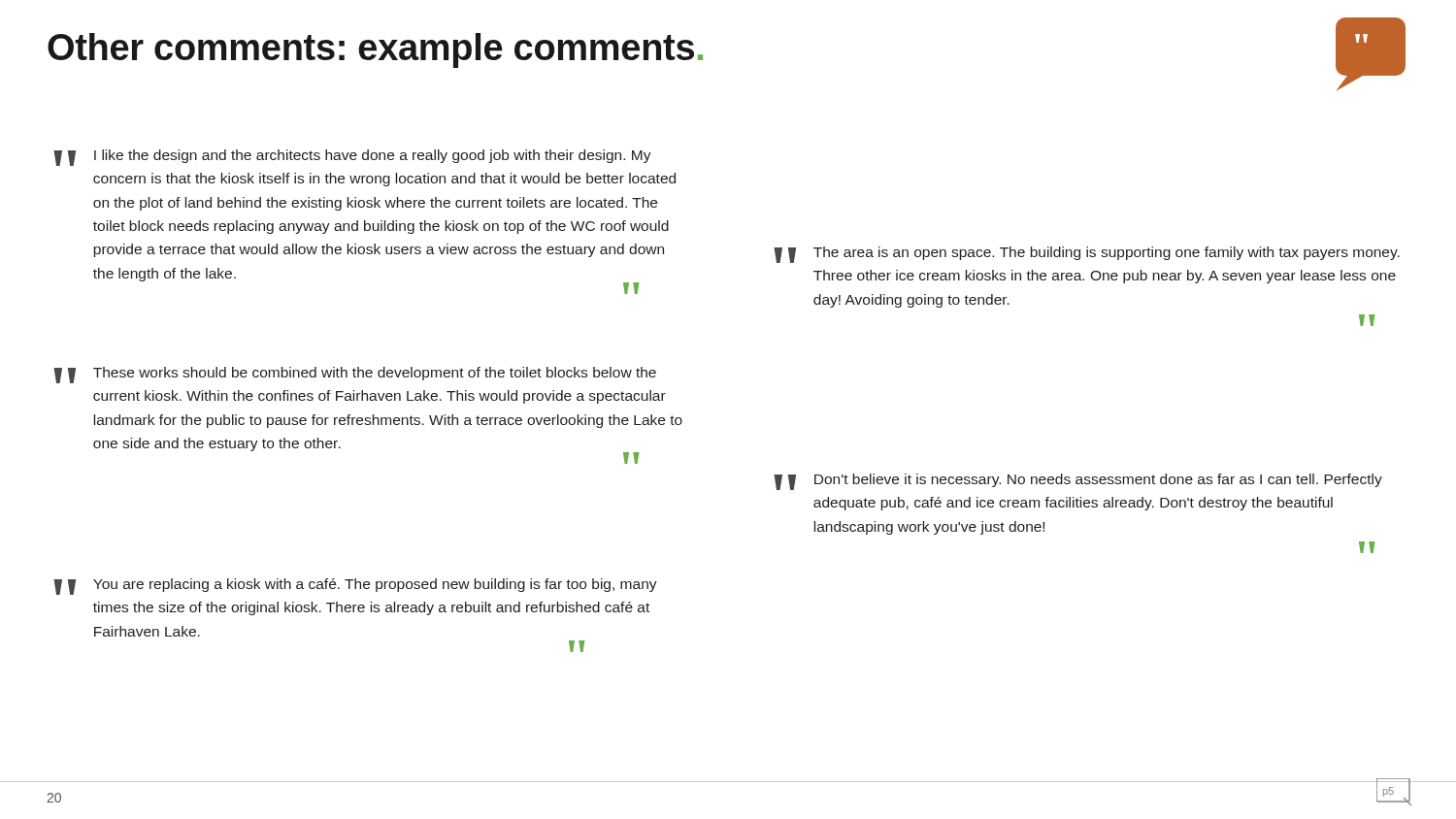Find the text block with the text "" Don't believe"
The width and height of the screenshot is (1456, 819).
click(x=1087, y=503)
